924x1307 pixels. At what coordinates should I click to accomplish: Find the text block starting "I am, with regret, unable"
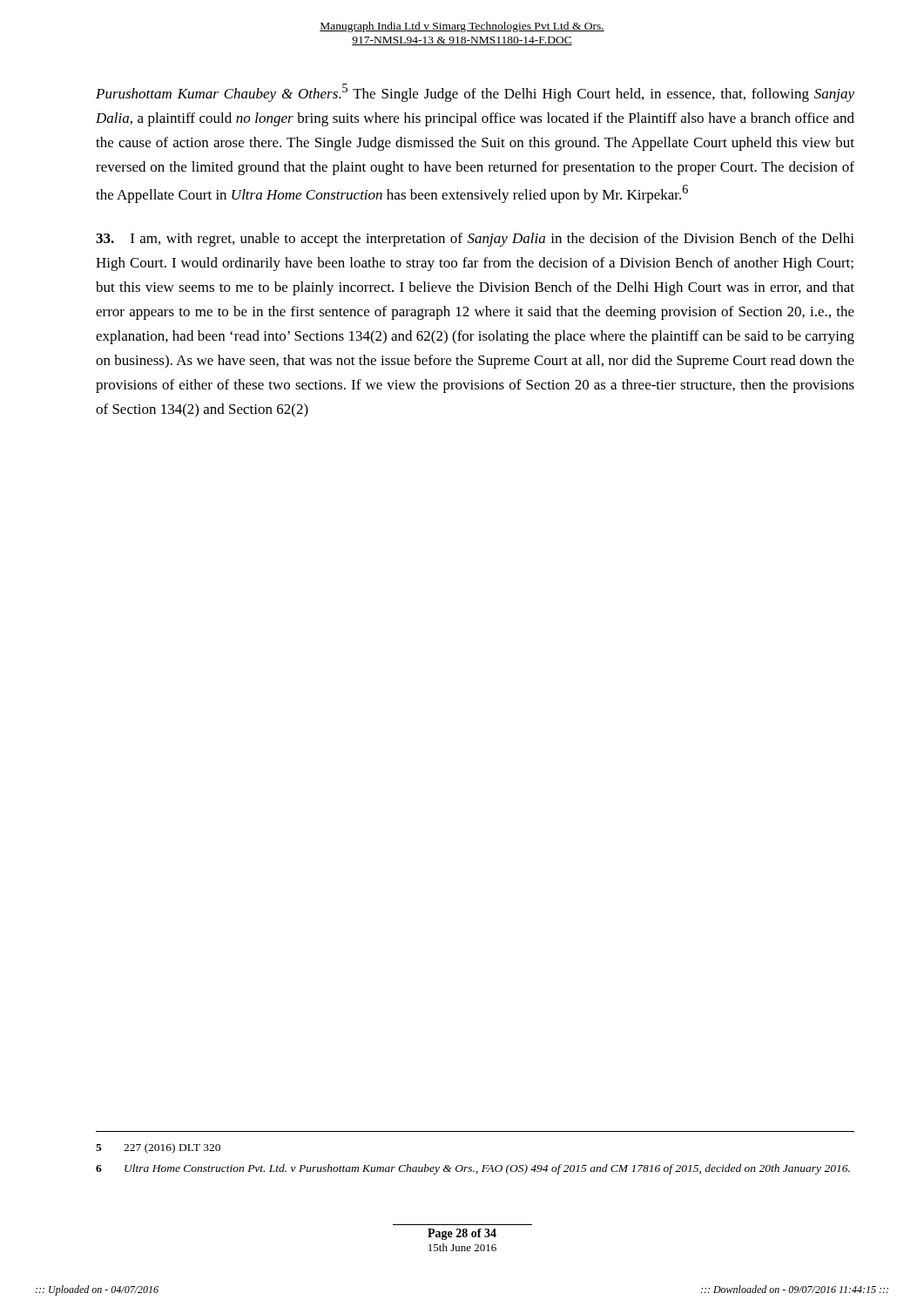click(475, 323)
